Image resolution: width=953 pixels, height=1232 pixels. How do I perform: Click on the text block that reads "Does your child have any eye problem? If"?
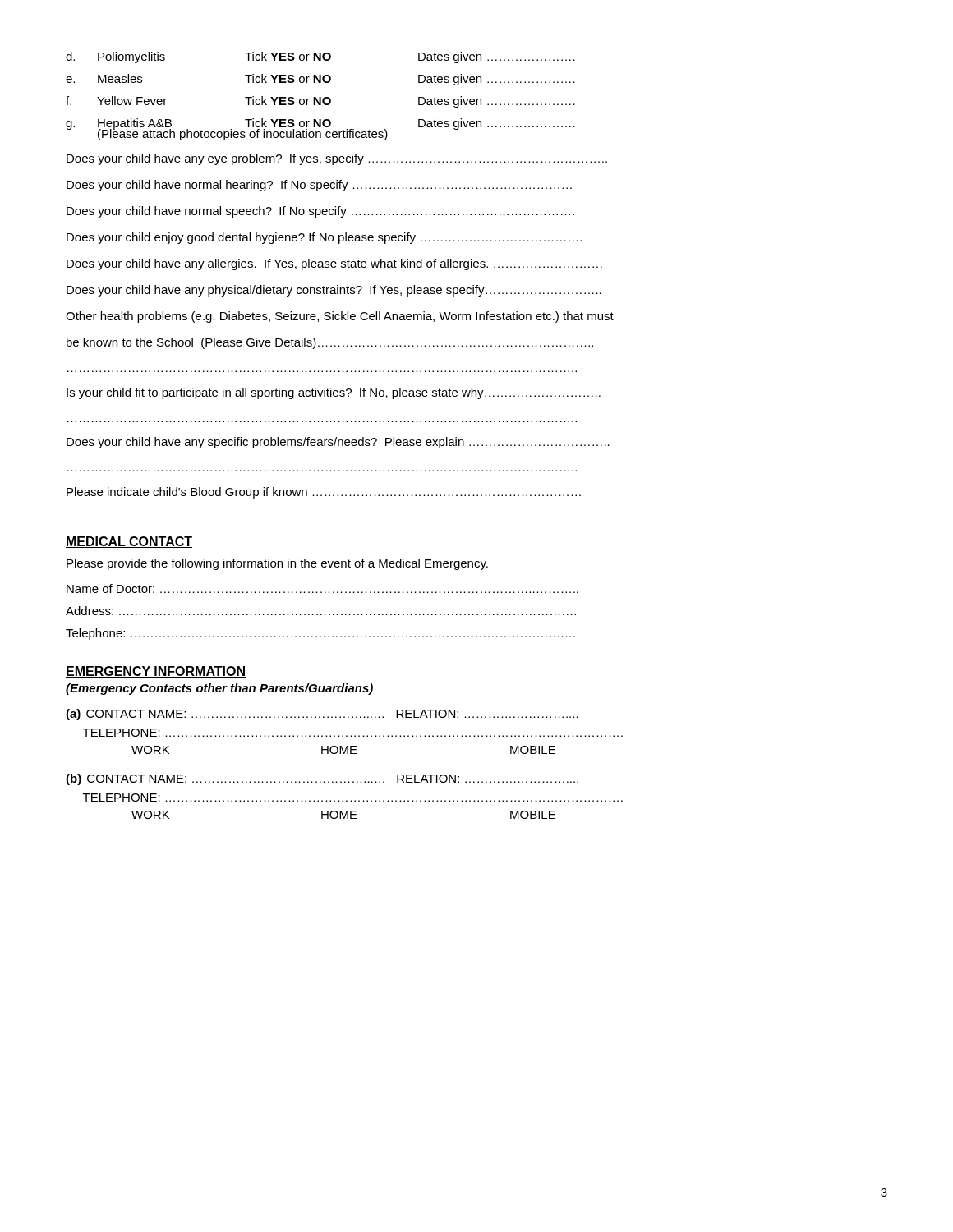pyautogui.click(x=337, y=158)
